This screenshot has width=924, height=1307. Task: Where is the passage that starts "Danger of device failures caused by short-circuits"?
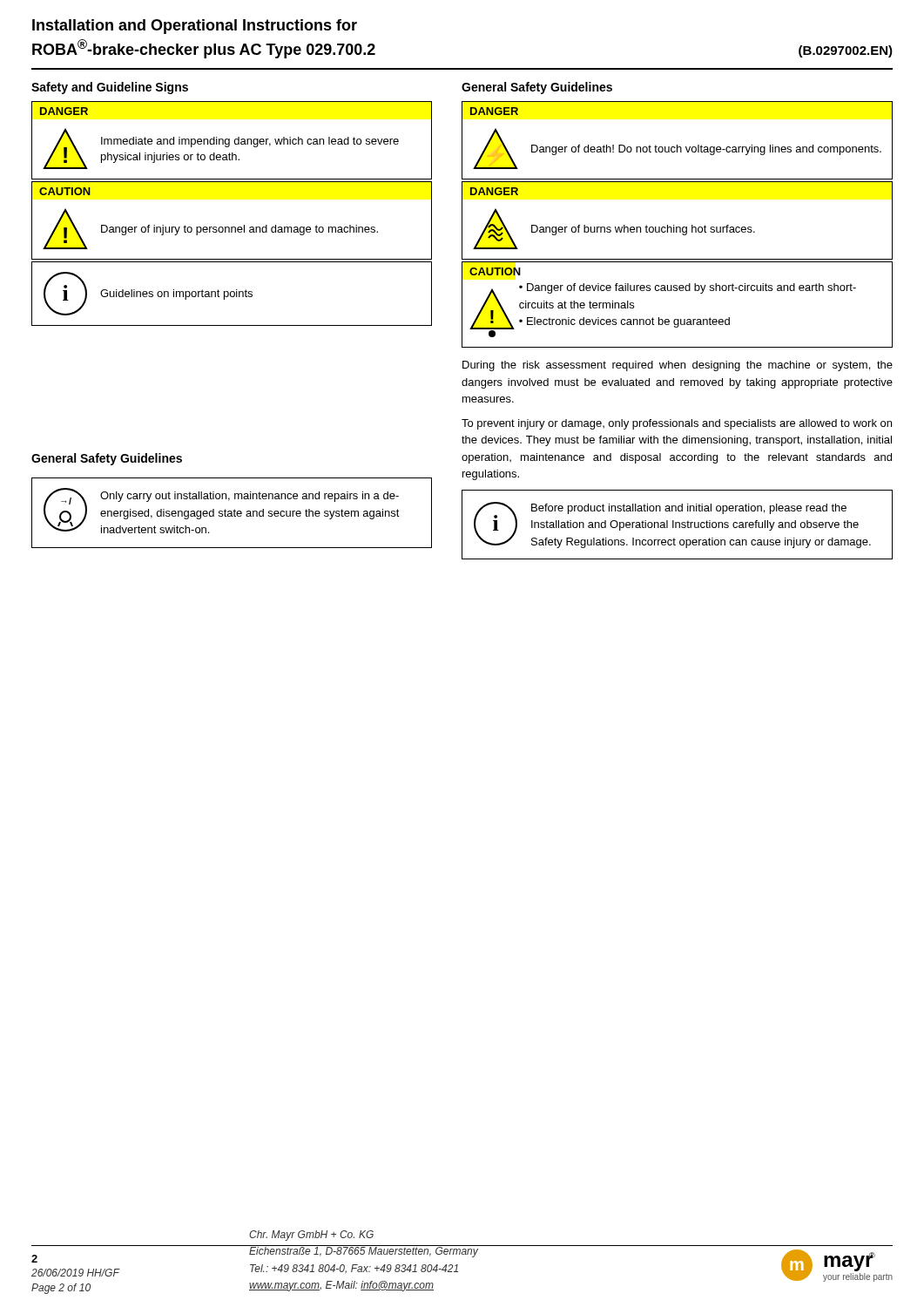[688, 288]
